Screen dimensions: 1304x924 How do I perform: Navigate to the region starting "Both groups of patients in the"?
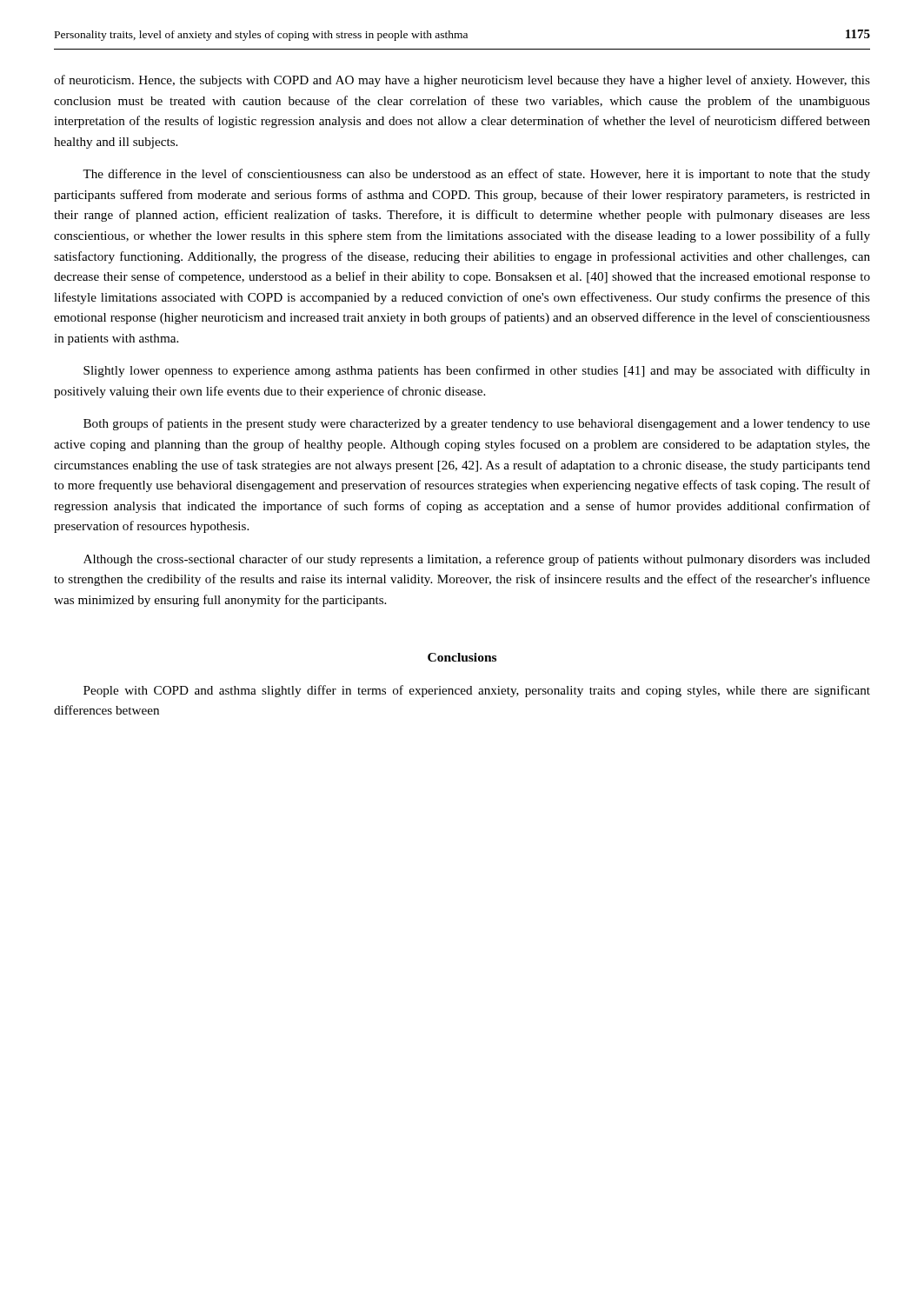(462, 475)
